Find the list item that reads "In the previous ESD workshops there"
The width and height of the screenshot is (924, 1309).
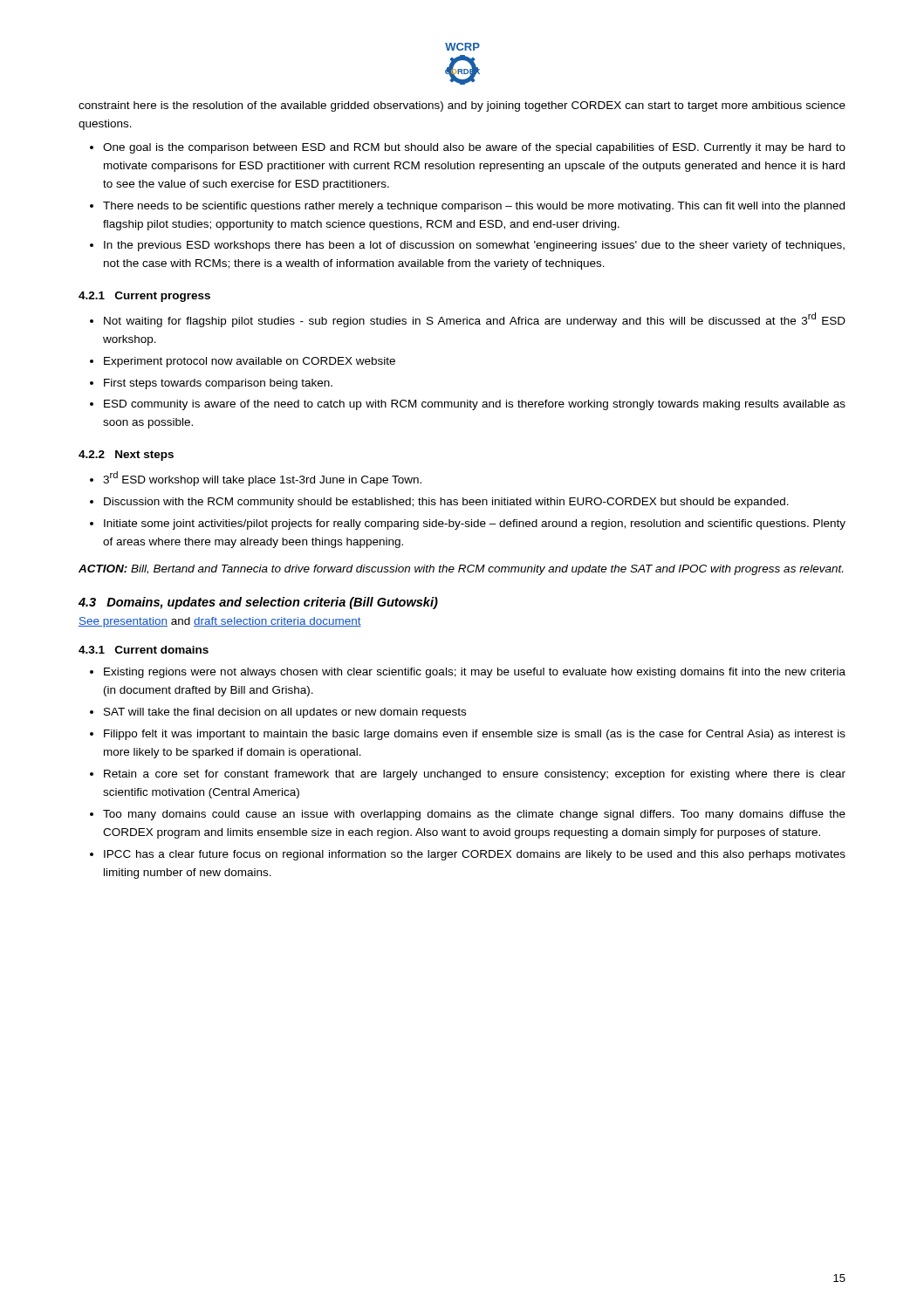[474, 254]
